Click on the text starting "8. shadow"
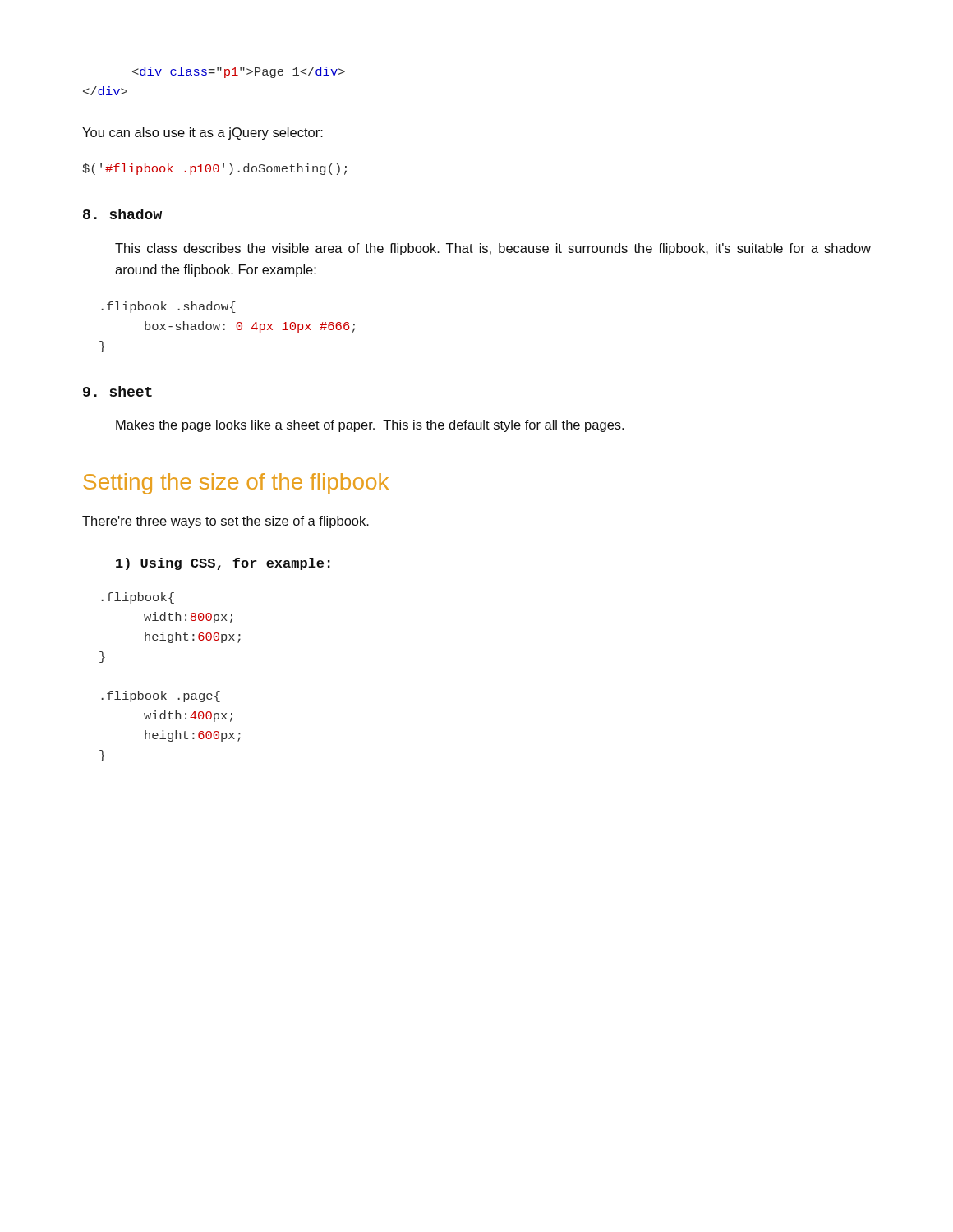The image size is (953, 1232). tap(122, 214)
